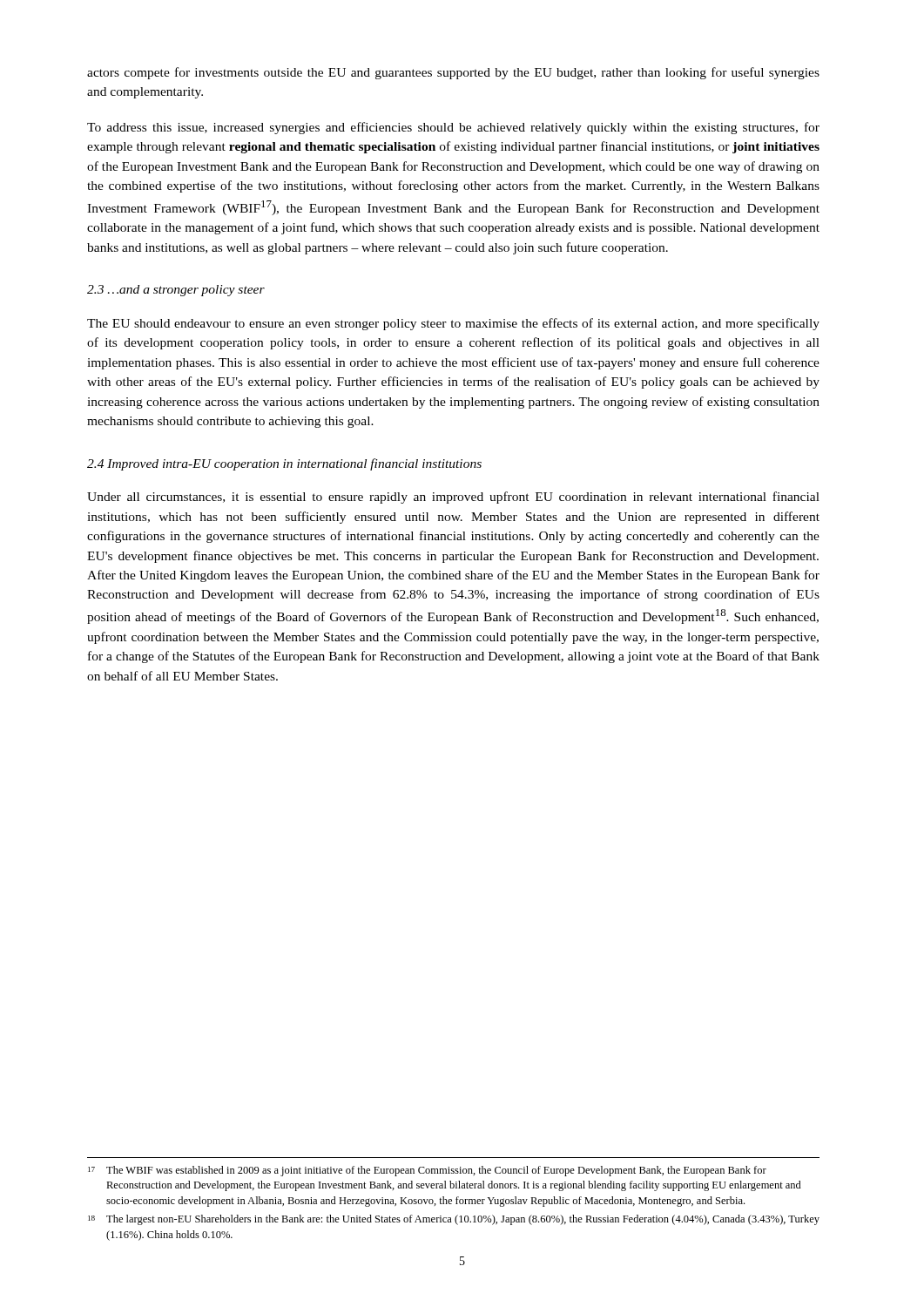Point to the section header beginning "2.4 Improved intra-EU cooperation in international"
The height and width of the screenshot is (1307, 924).
[284, 463]
